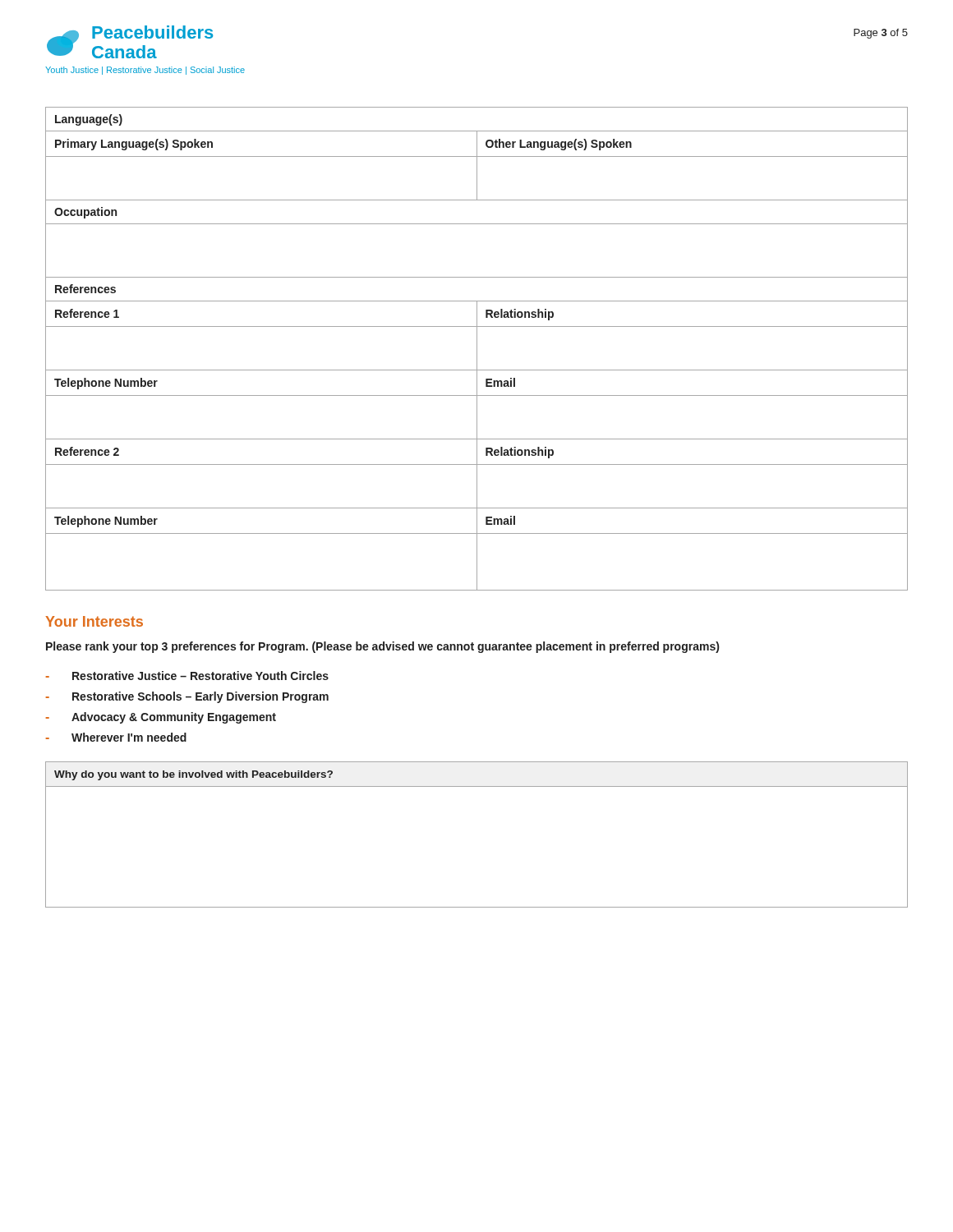The height and width of the screenshot is (1232, 953).
Task: Click on the table containing "Why do you"
Action: (x=476, y=834)
